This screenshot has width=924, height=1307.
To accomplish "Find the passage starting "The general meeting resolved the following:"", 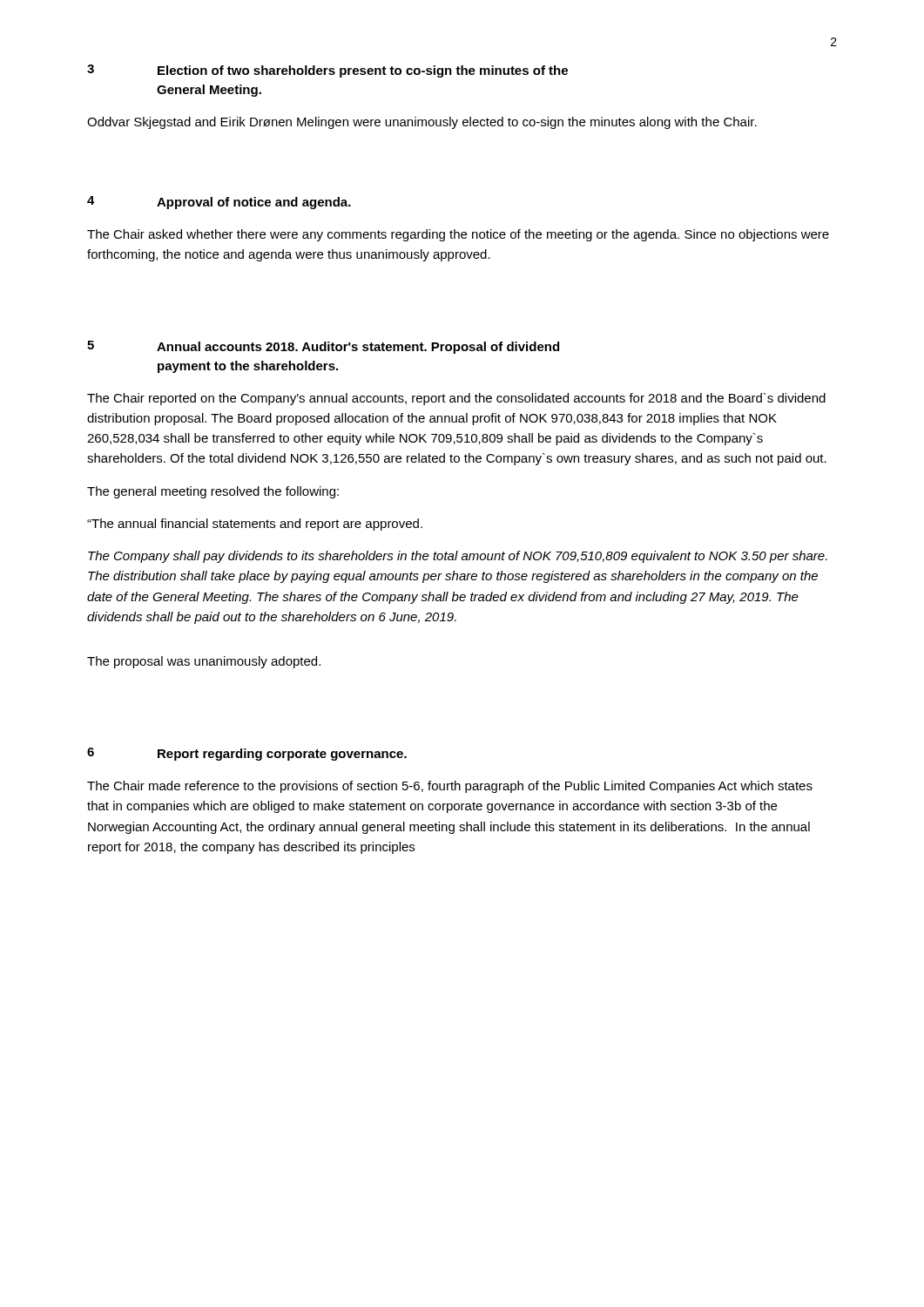I will click(213, 491).
